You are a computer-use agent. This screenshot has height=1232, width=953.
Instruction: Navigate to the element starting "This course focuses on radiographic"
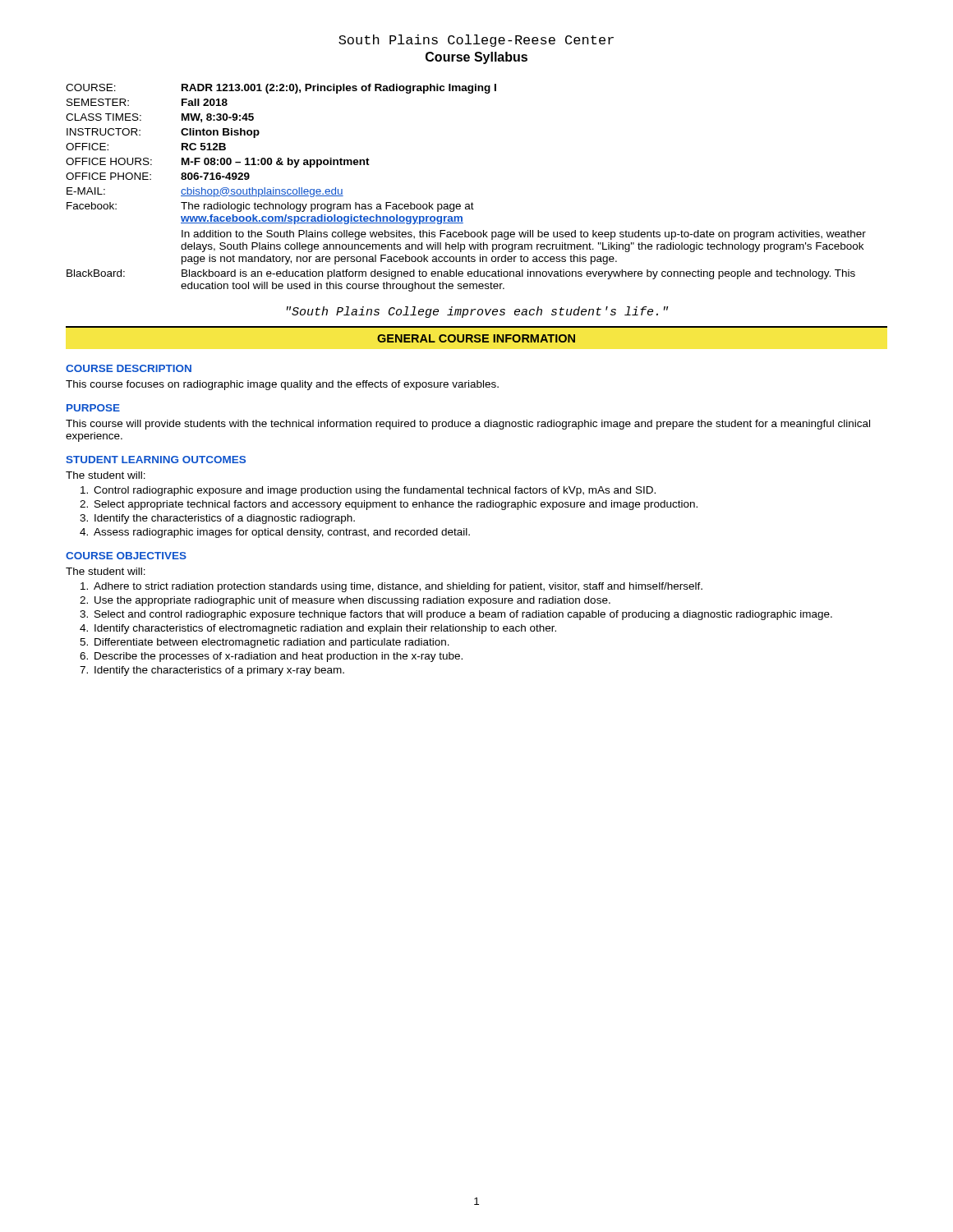pyautogui.click(x=283, y=384)
